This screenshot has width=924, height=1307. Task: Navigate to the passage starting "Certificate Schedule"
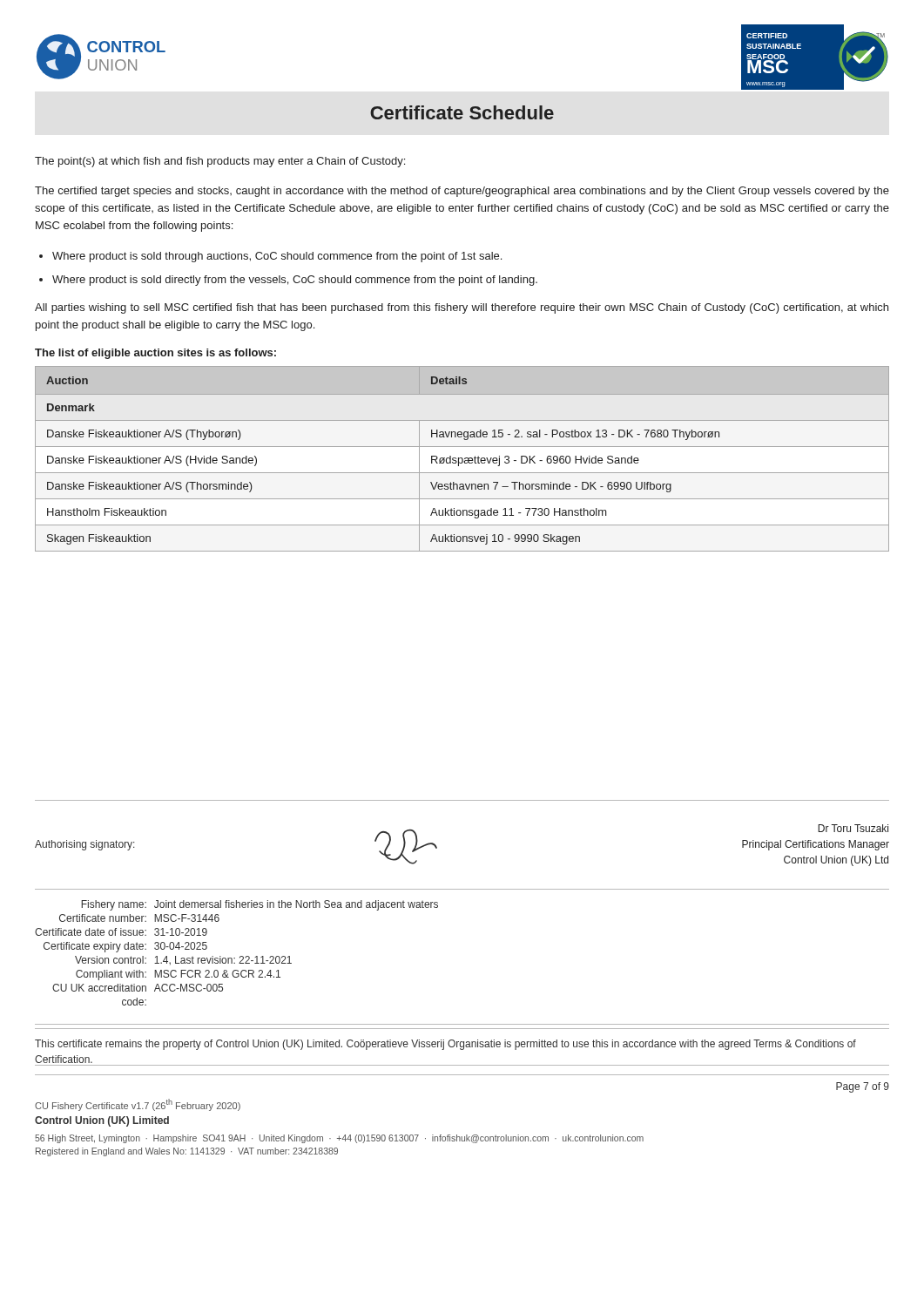pos(462,113)
